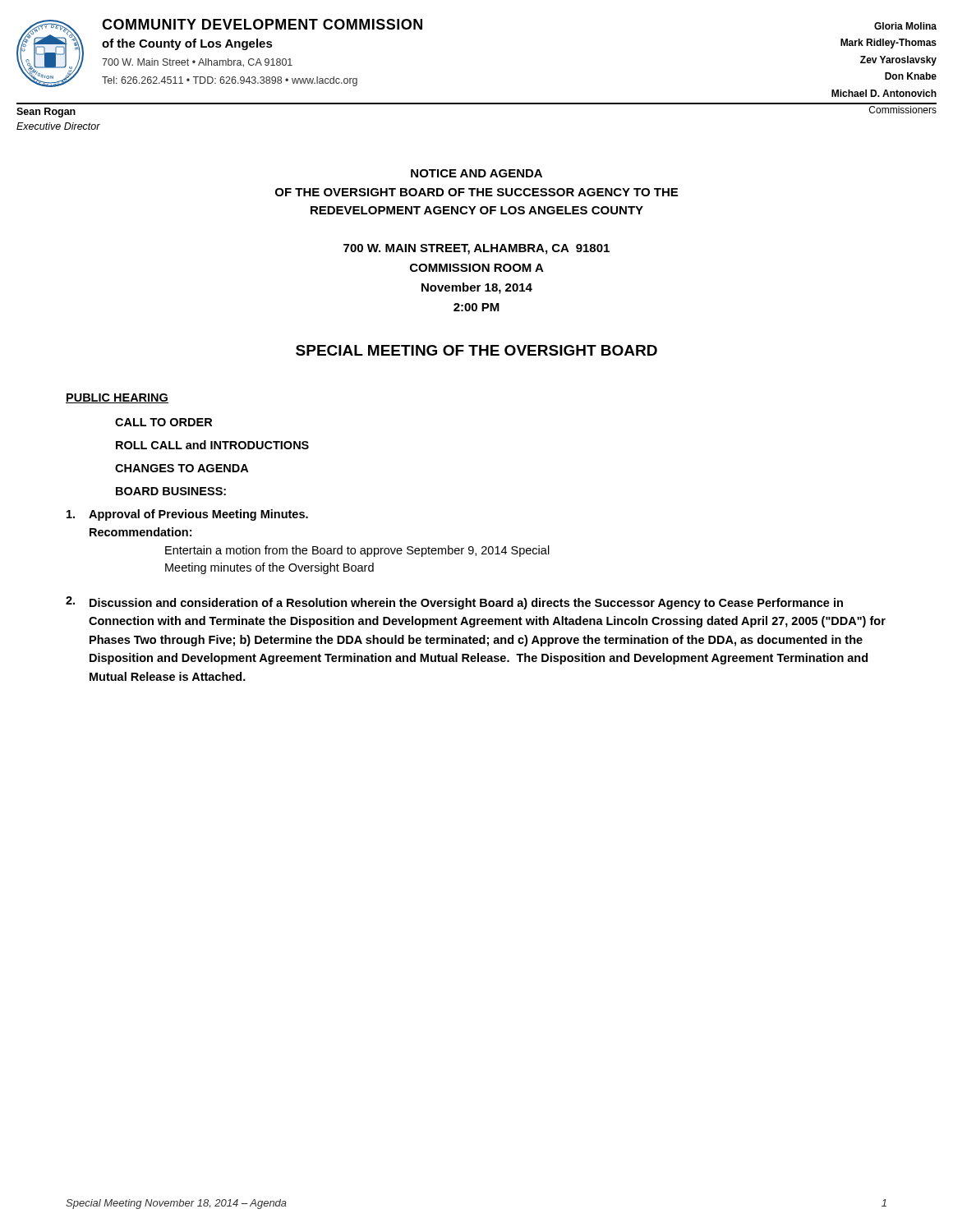
Task: Click where it says "BOARD BUSINESS:"
Action: tap(171, 491)
